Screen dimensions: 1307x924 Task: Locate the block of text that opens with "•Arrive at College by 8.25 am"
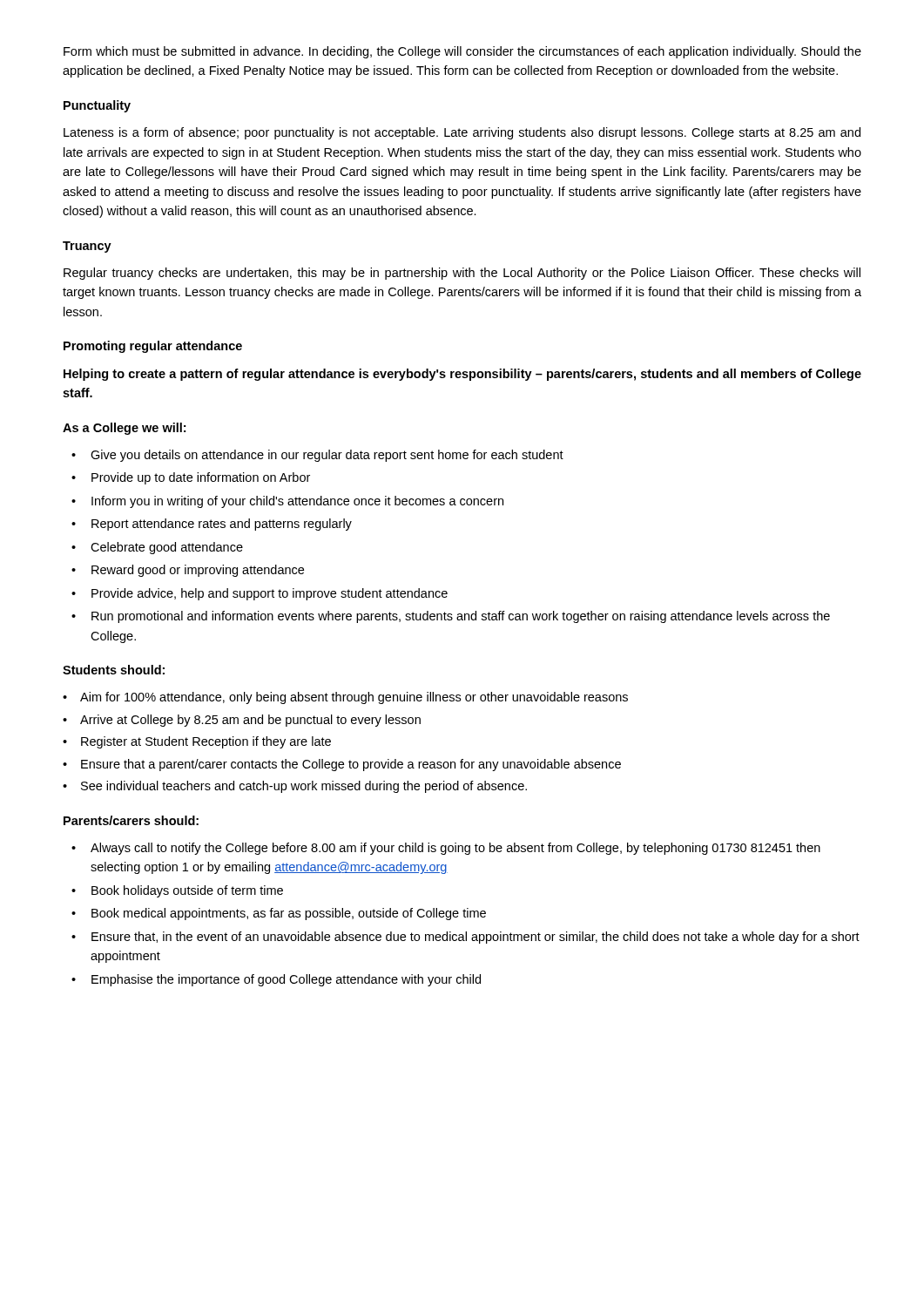click(x=242, y=721)
